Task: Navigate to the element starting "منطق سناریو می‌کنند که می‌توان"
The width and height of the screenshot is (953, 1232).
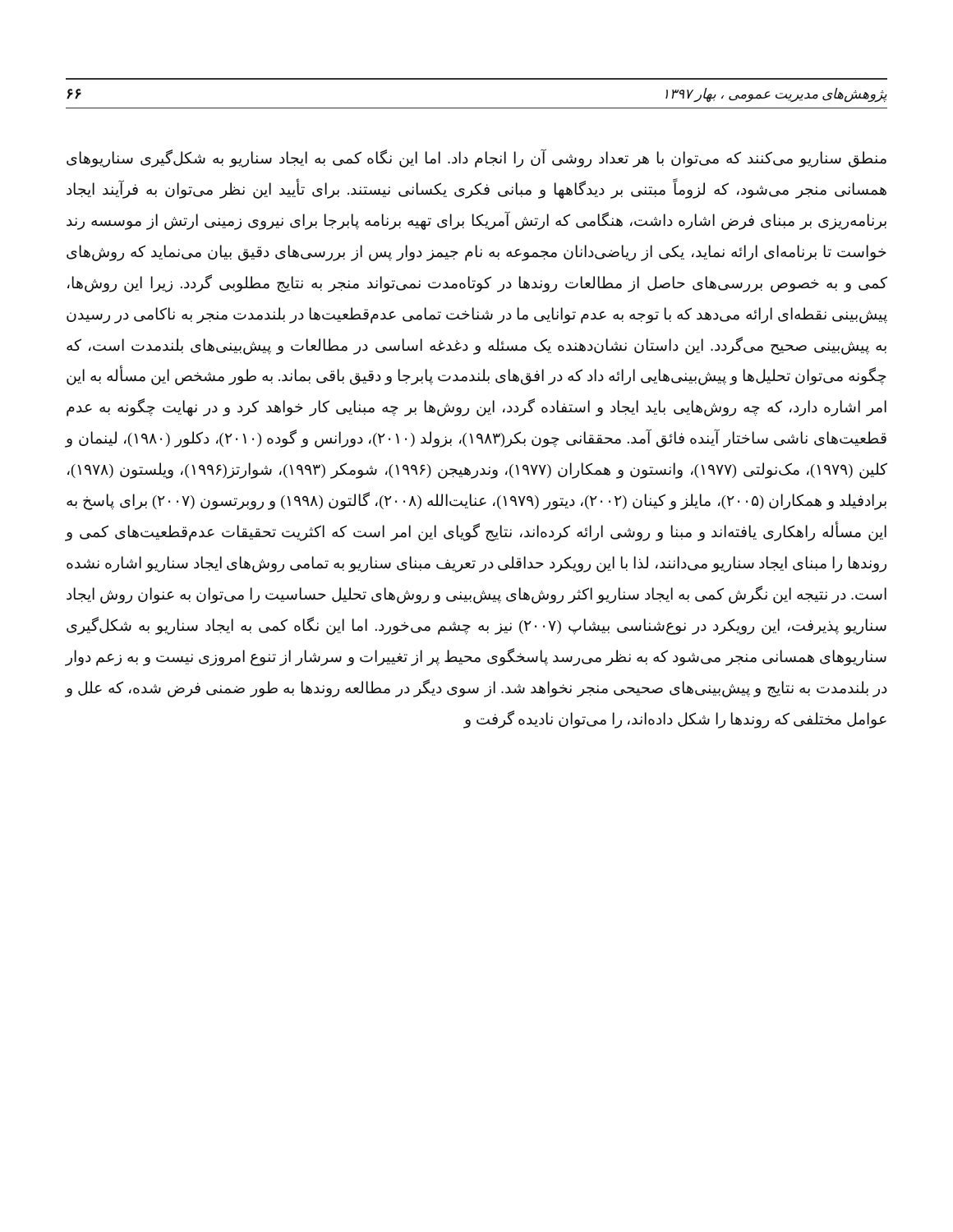Action: tap(476, 440)
